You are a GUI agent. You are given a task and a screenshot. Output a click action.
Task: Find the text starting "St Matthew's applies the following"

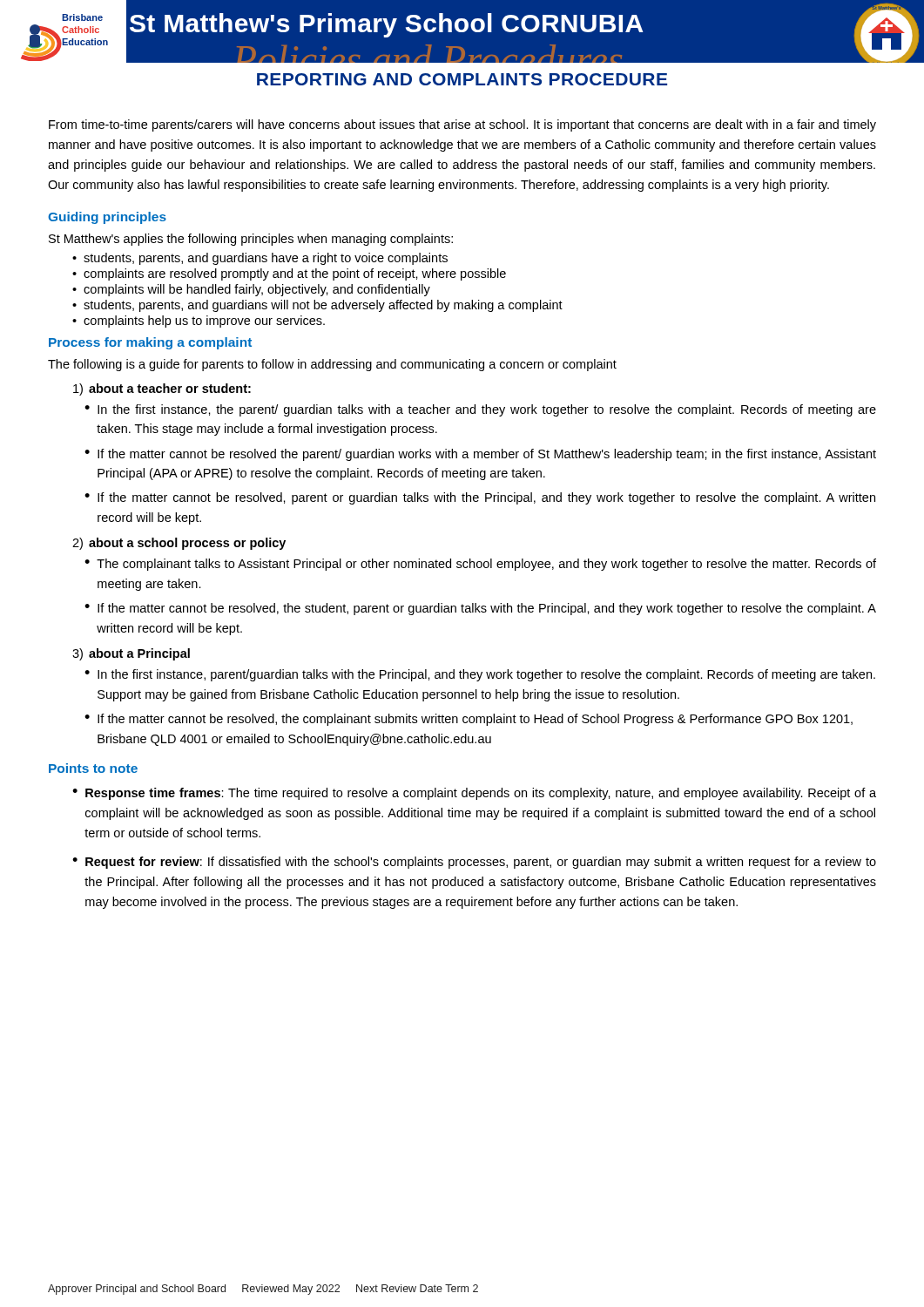[x=251, y=238]
